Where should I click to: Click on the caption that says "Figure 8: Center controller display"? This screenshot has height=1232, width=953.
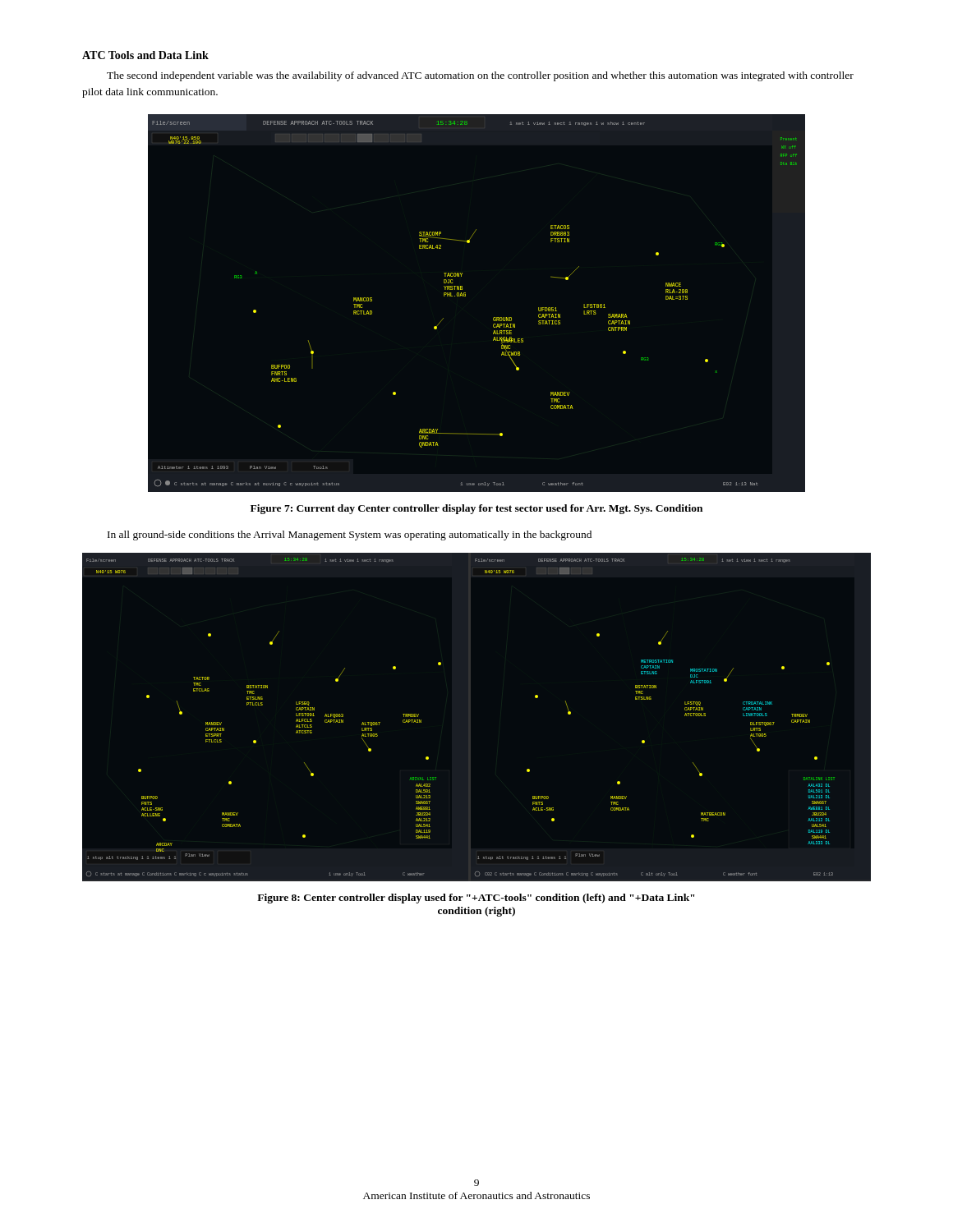476,904
